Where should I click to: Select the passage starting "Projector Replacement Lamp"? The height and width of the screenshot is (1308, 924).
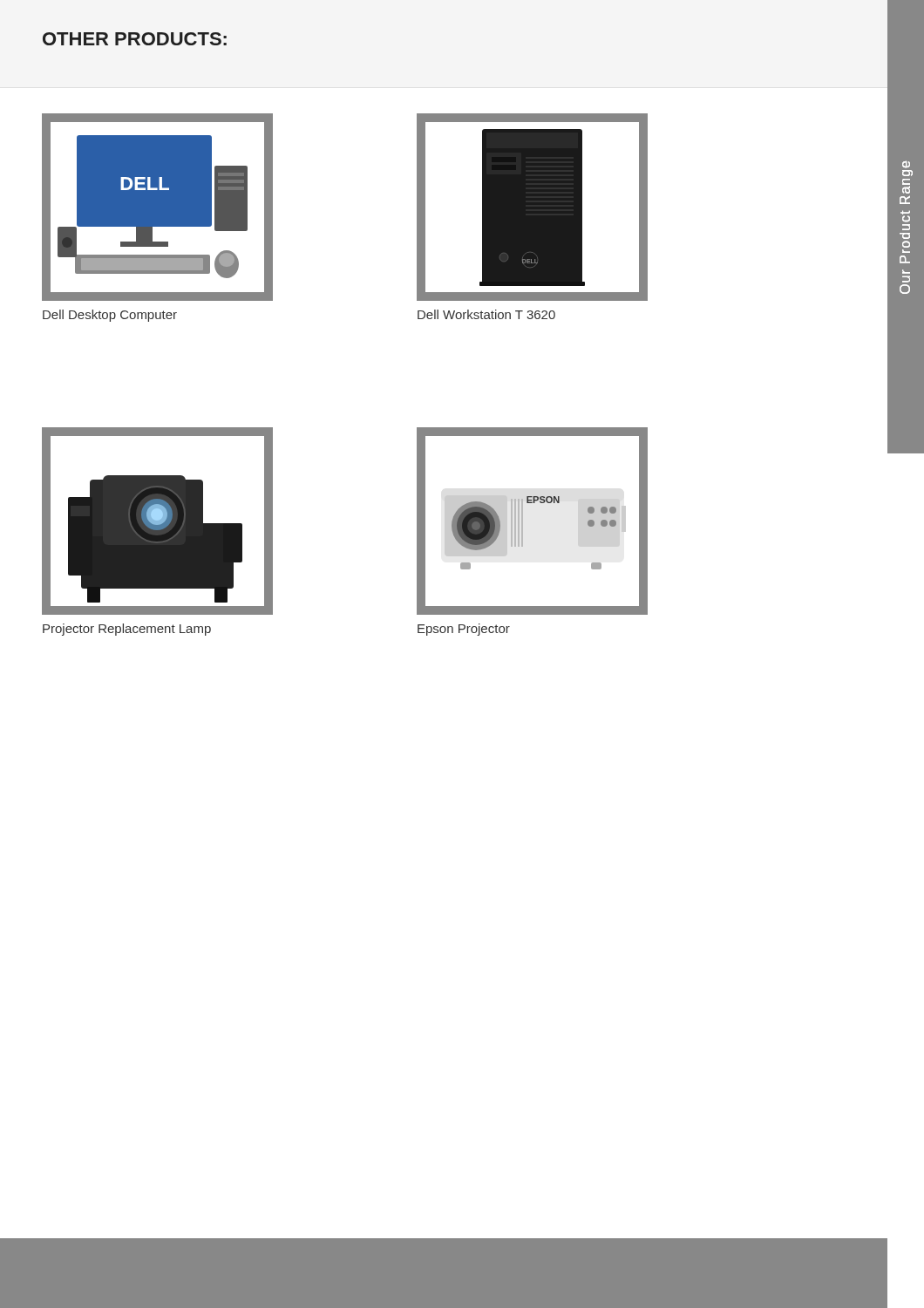127,628
